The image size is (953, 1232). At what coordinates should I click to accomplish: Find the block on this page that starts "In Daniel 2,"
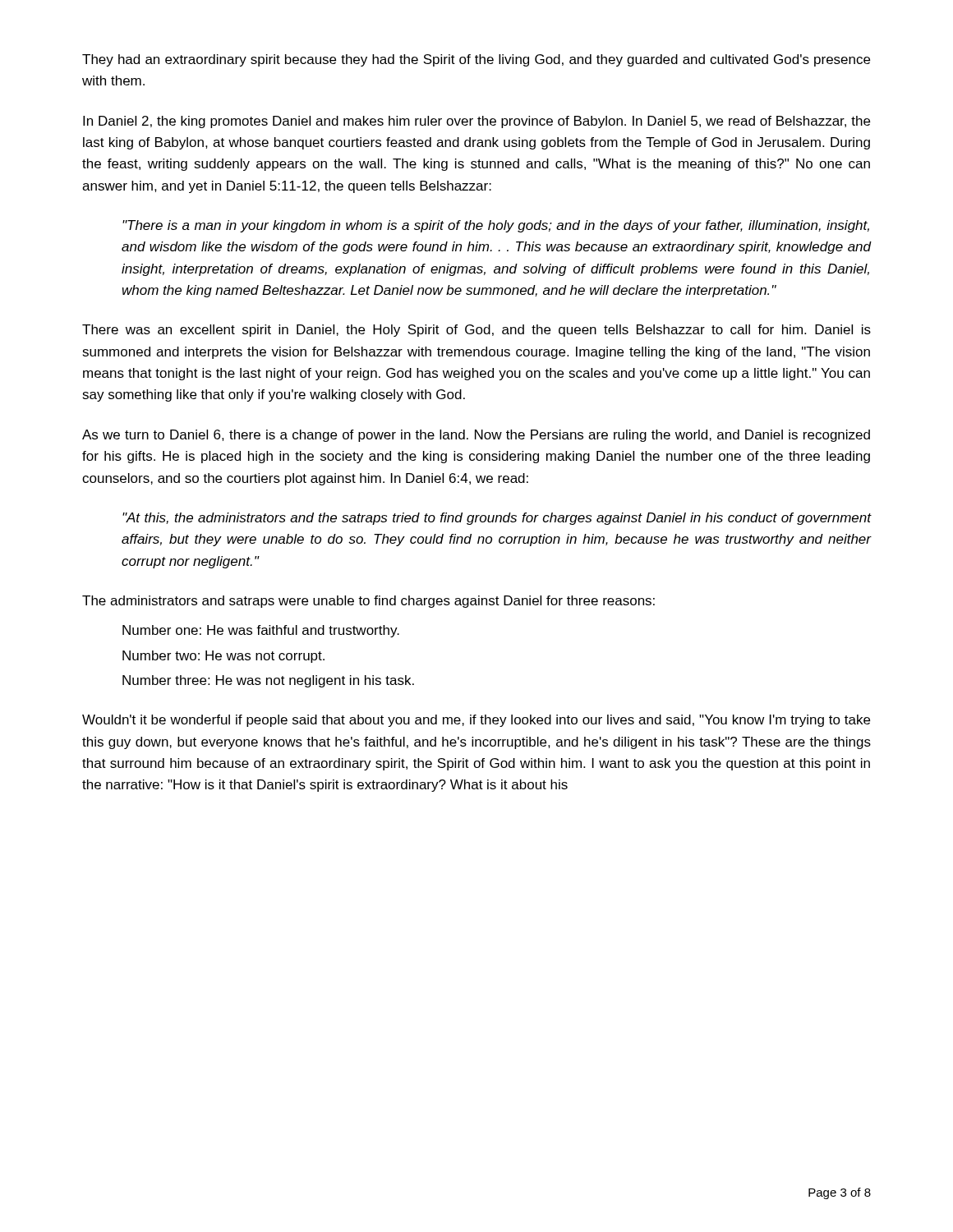(476, 153)
